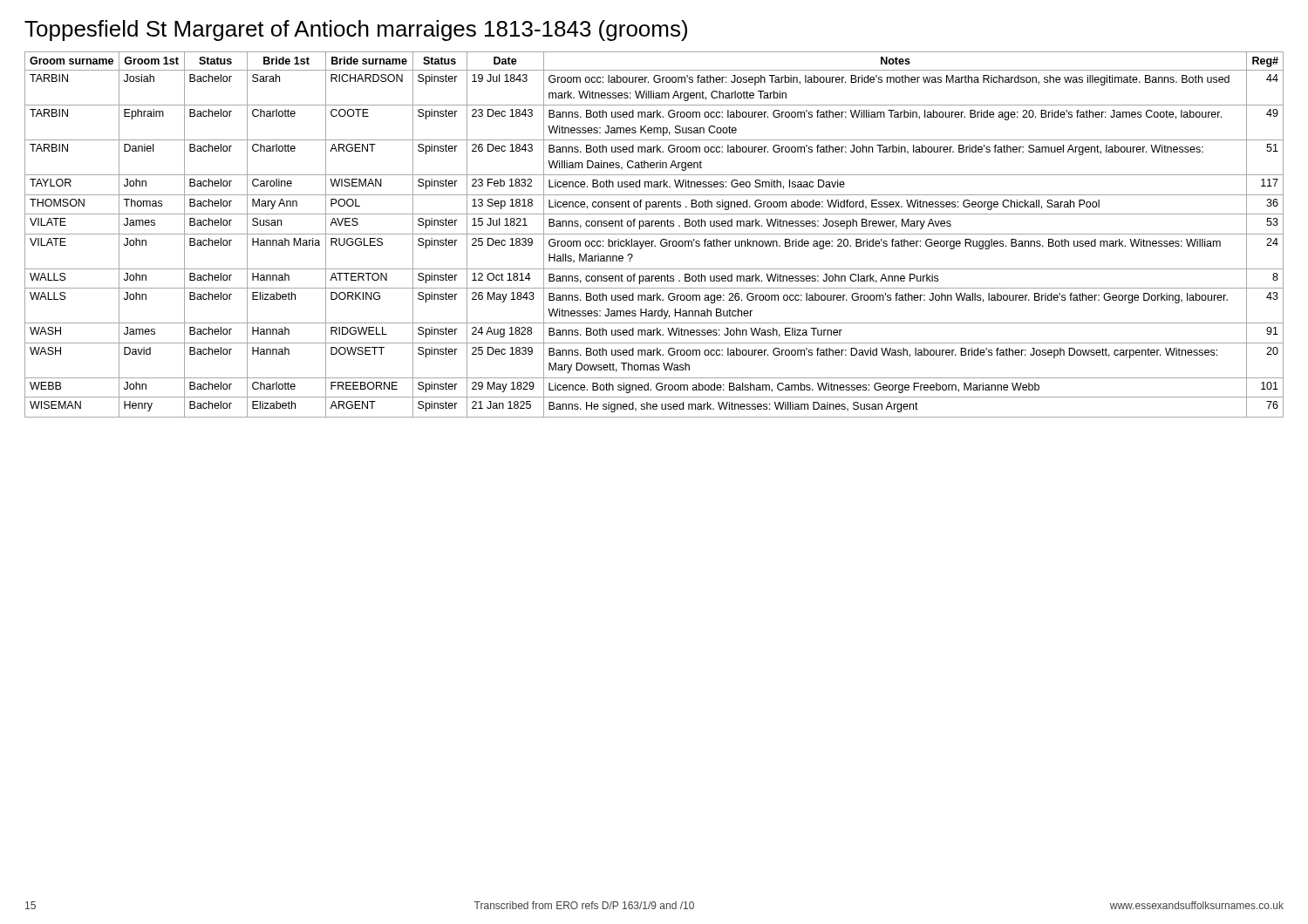Select the passage starting "Toppesfield St Margaret of"
The height and width of the screenshot is (924, 1308).
[x=356, y=29]
